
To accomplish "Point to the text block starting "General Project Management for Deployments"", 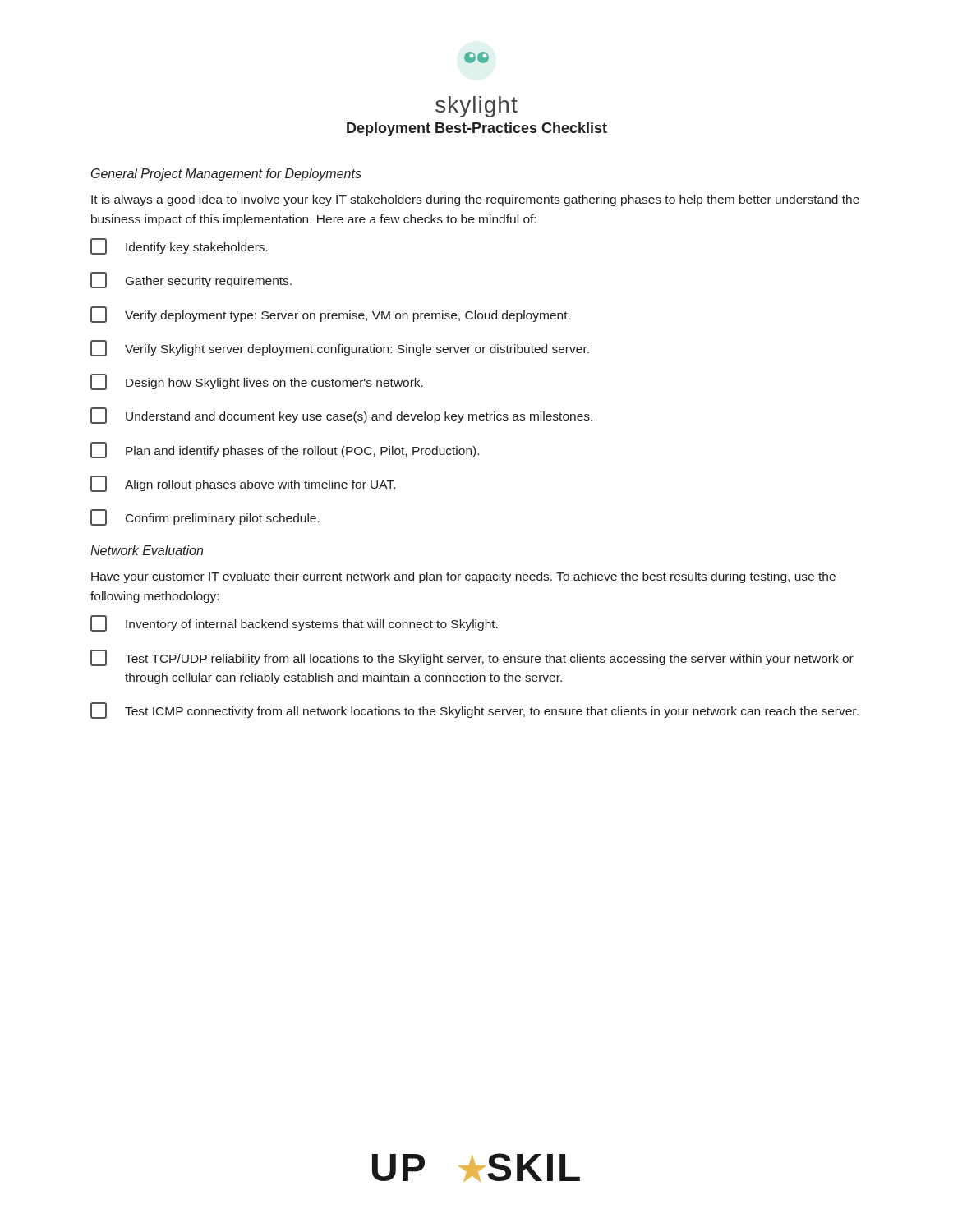I will (226, 174).
